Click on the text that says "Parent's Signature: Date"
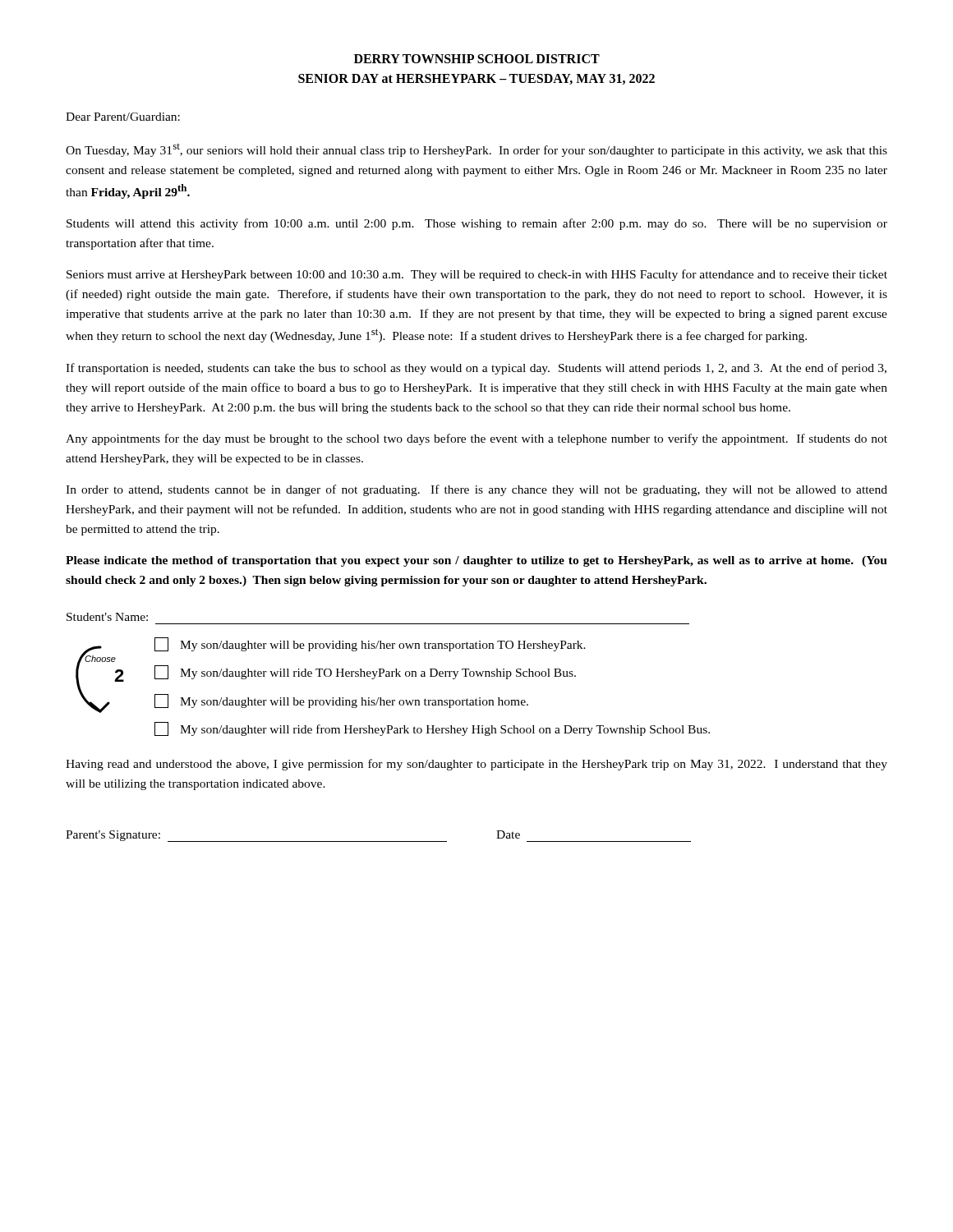Image resolution: width=953 pixels, height=1232 pixels. pyautogui.click(x=378, y=834)
